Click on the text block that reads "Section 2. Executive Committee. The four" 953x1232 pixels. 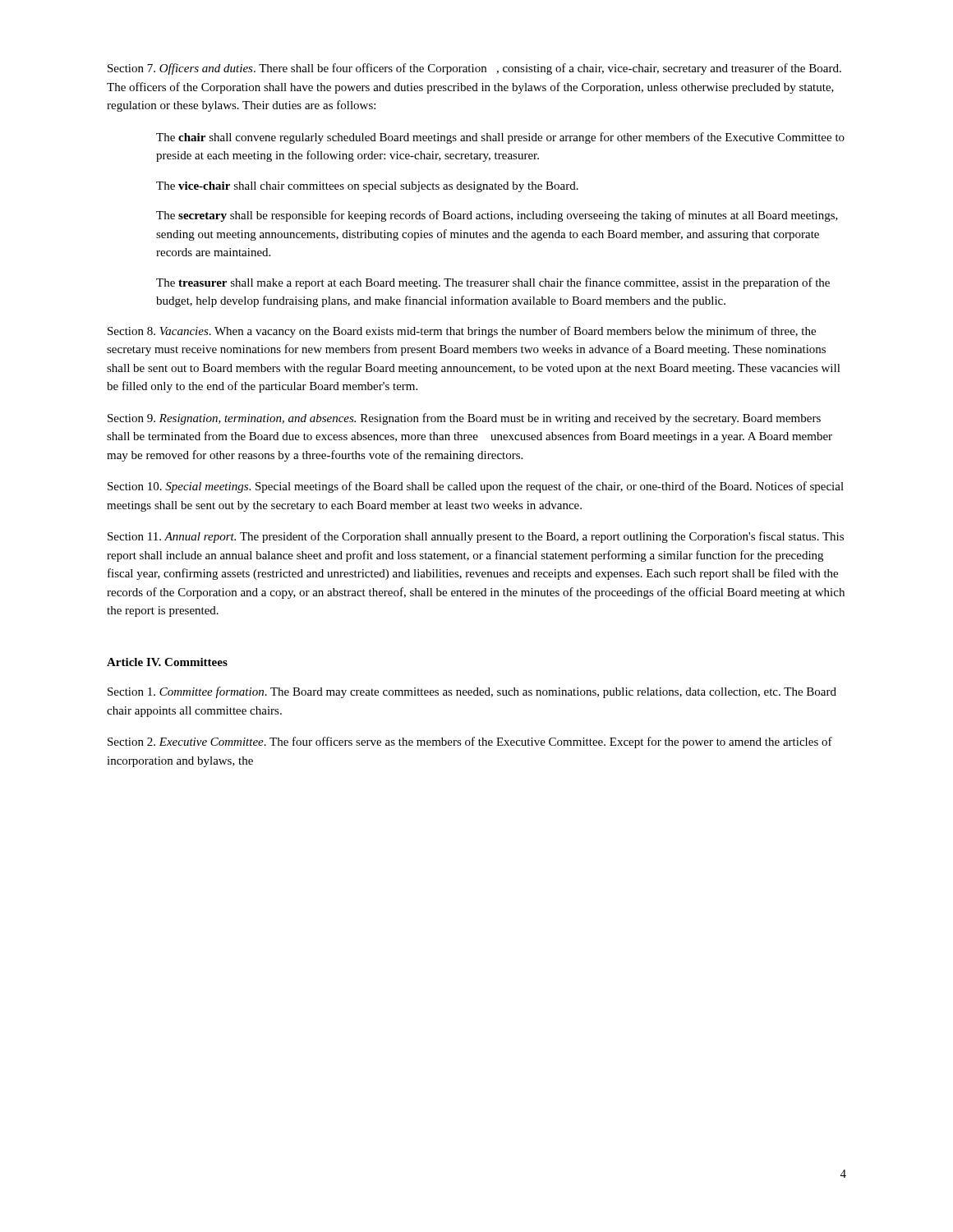[x=469, y=751]
